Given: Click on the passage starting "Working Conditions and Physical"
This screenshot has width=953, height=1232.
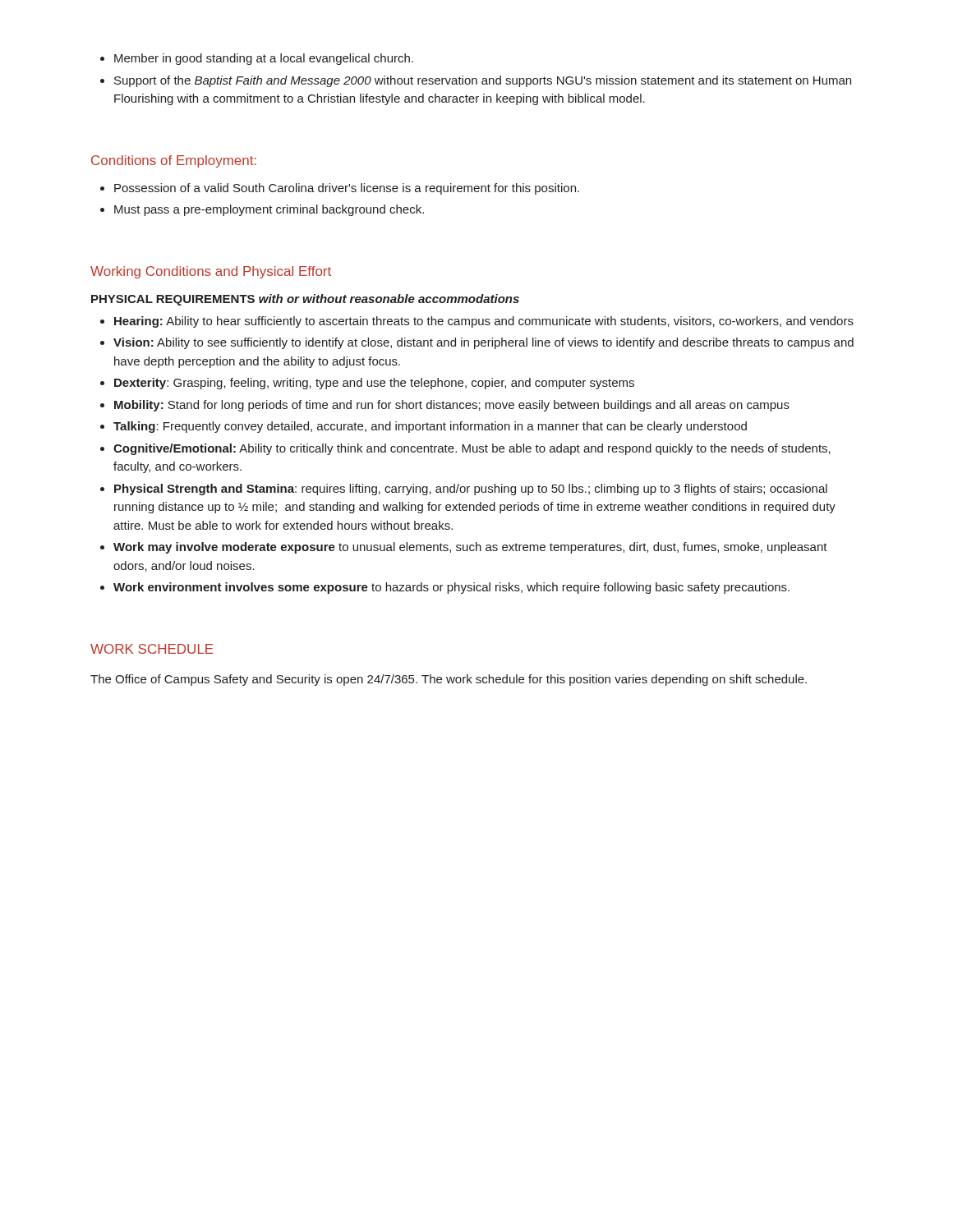Looking at the screenshot, I should coord(211,271).
